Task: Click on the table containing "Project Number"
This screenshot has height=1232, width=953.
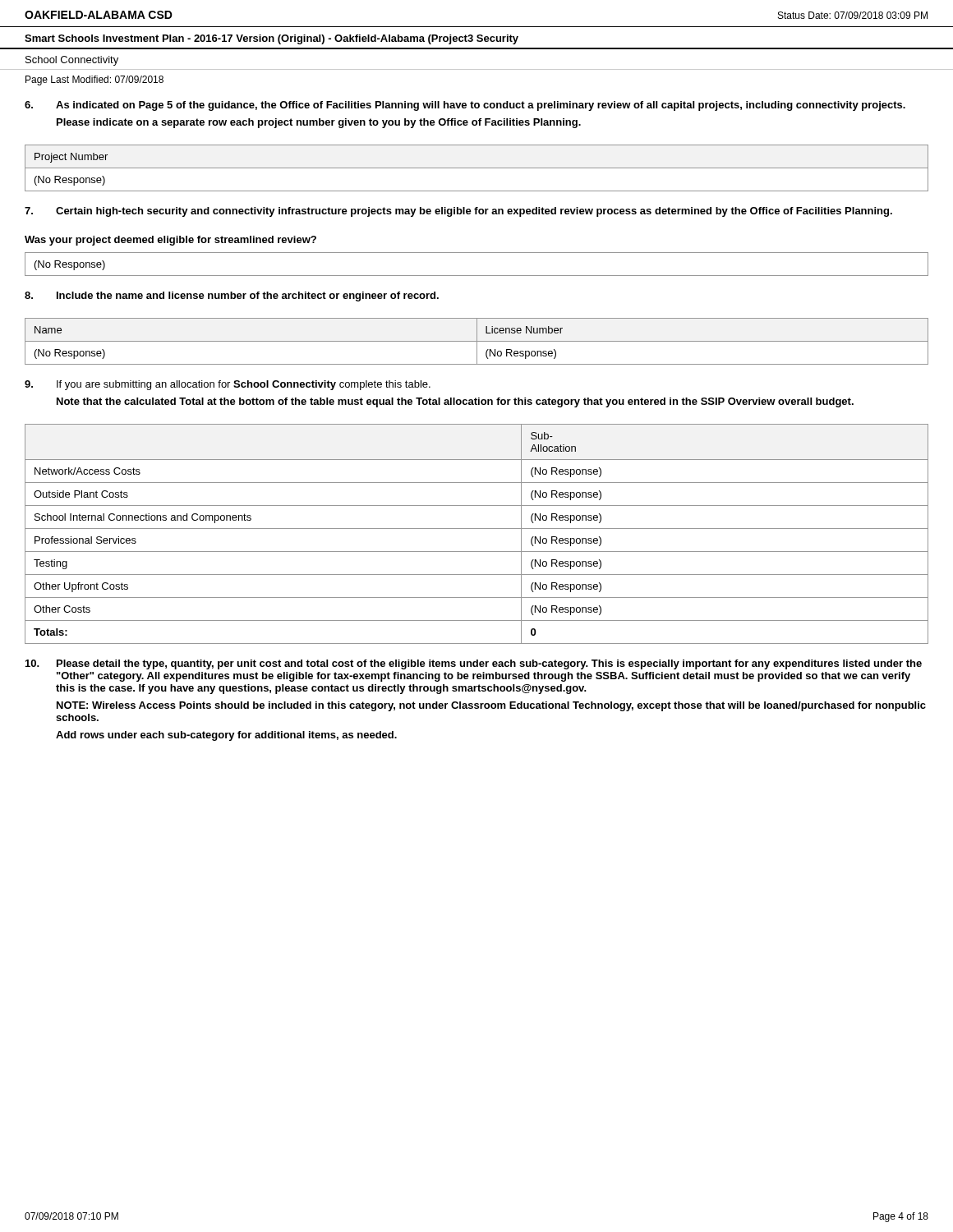Action: [476, 168]
